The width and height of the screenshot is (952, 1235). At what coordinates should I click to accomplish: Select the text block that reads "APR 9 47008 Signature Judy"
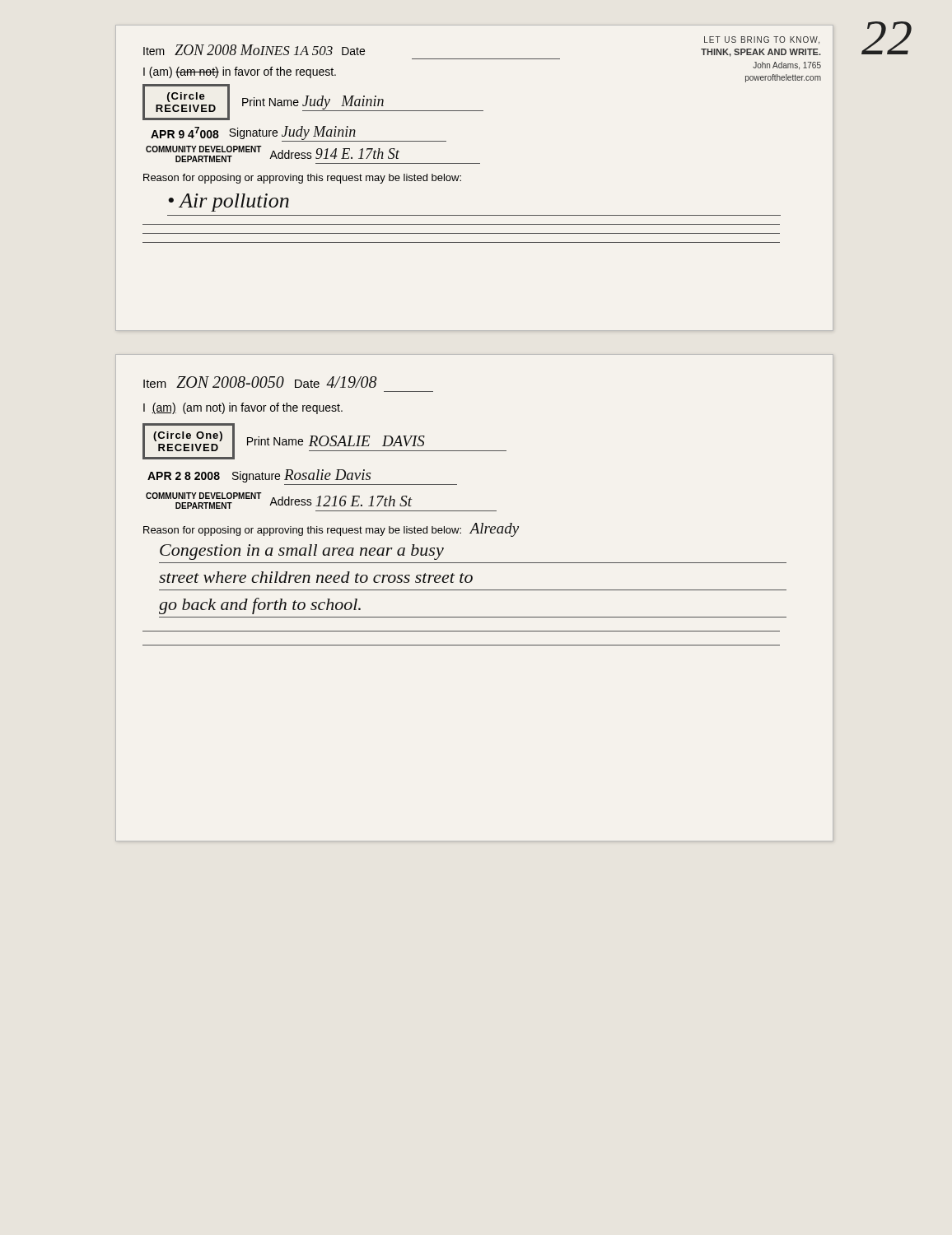pos(298,133)
